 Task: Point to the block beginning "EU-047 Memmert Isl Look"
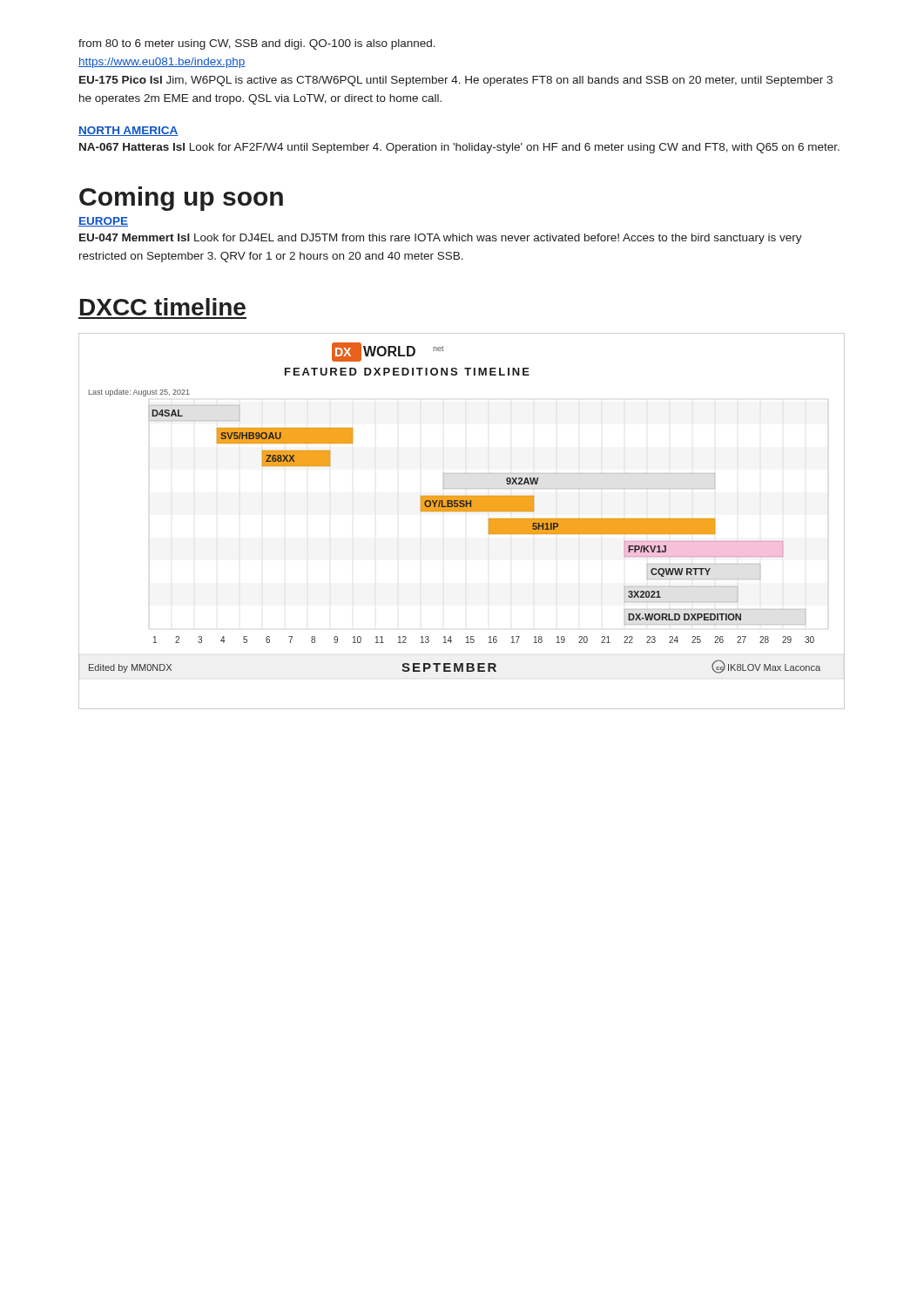[440, 246]
